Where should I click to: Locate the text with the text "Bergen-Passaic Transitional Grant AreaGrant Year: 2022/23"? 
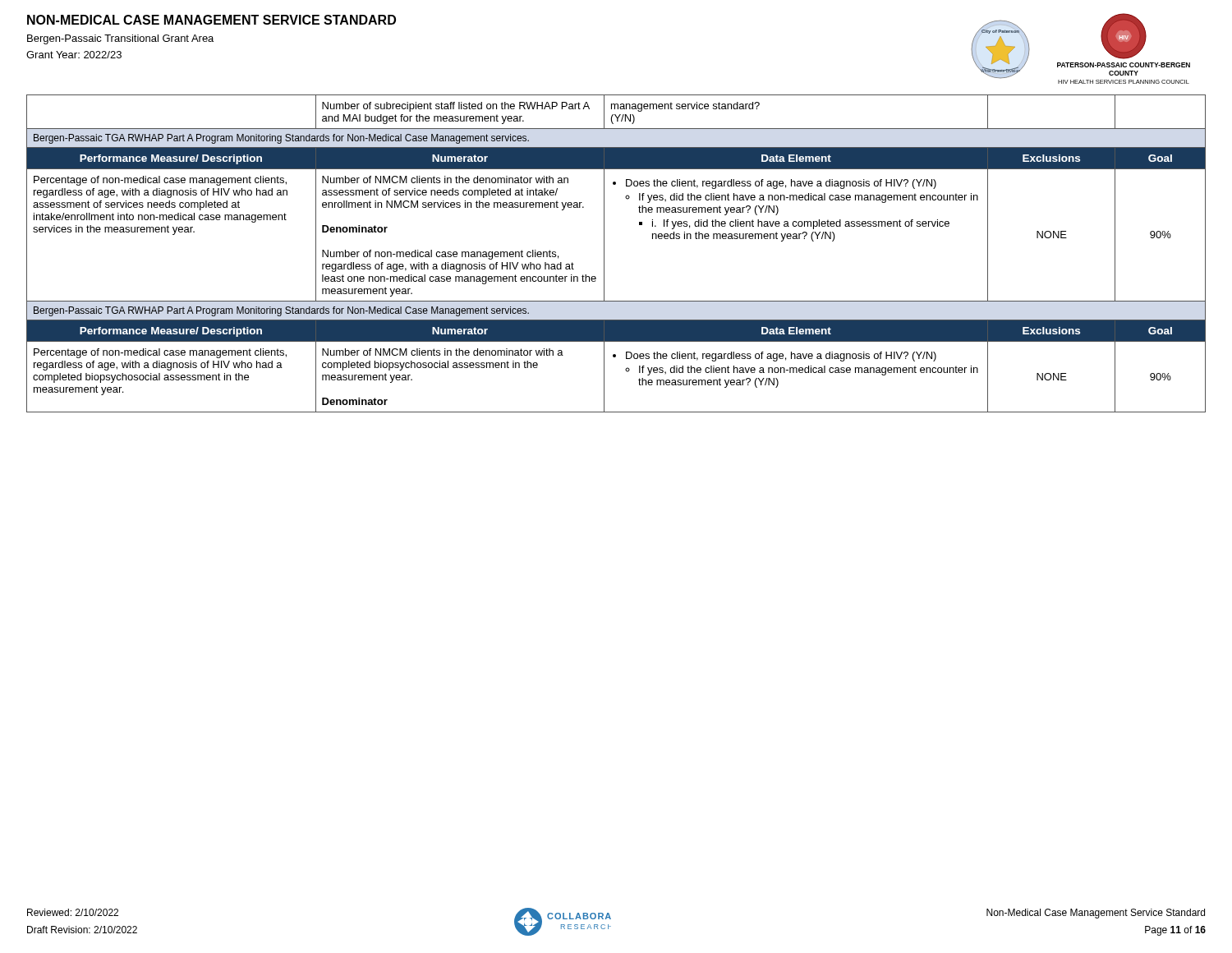tap(120, 46)
